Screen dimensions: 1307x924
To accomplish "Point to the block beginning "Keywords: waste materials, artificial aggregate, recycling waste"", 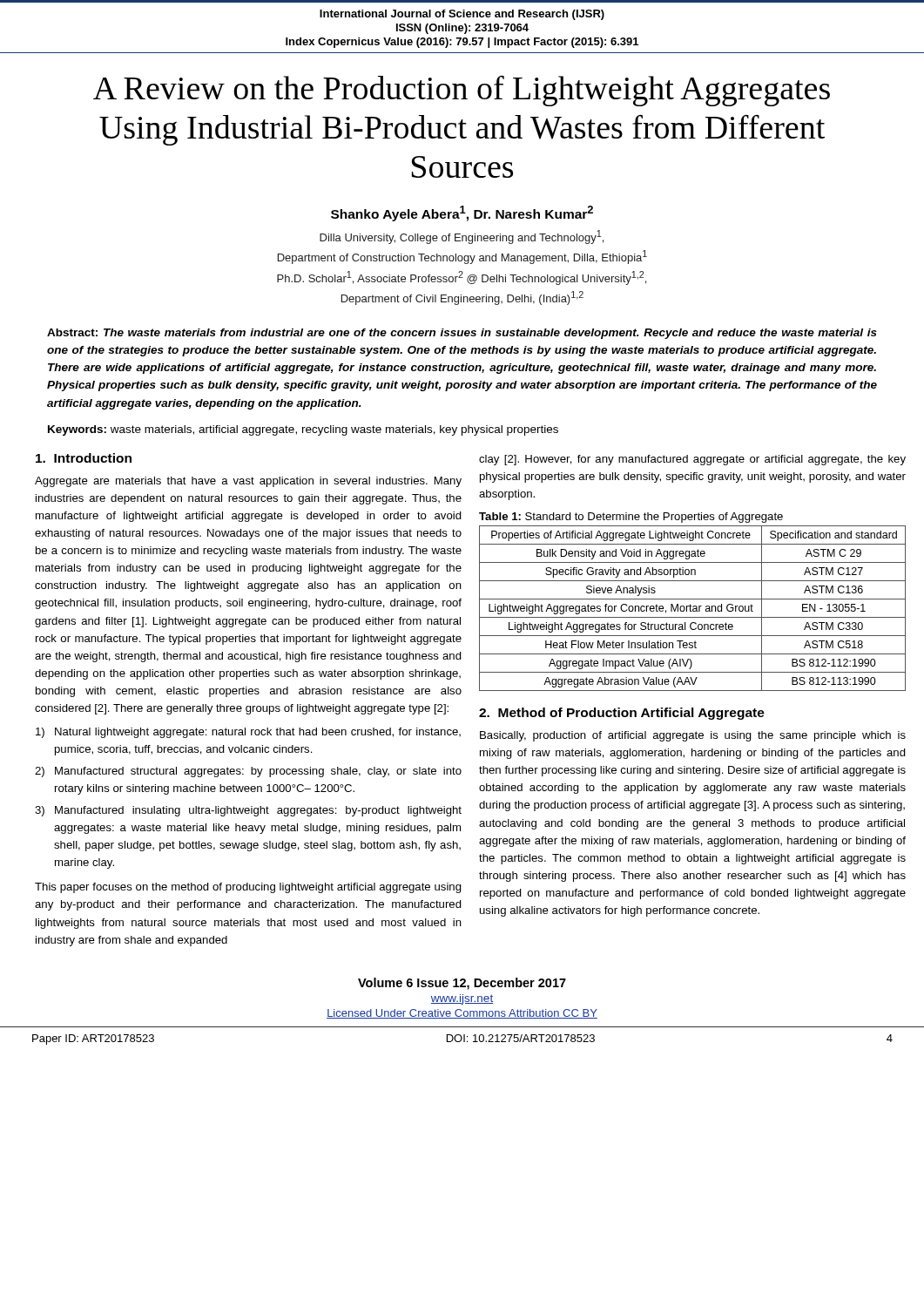I will pyautogui.click(x=303, y=429).
